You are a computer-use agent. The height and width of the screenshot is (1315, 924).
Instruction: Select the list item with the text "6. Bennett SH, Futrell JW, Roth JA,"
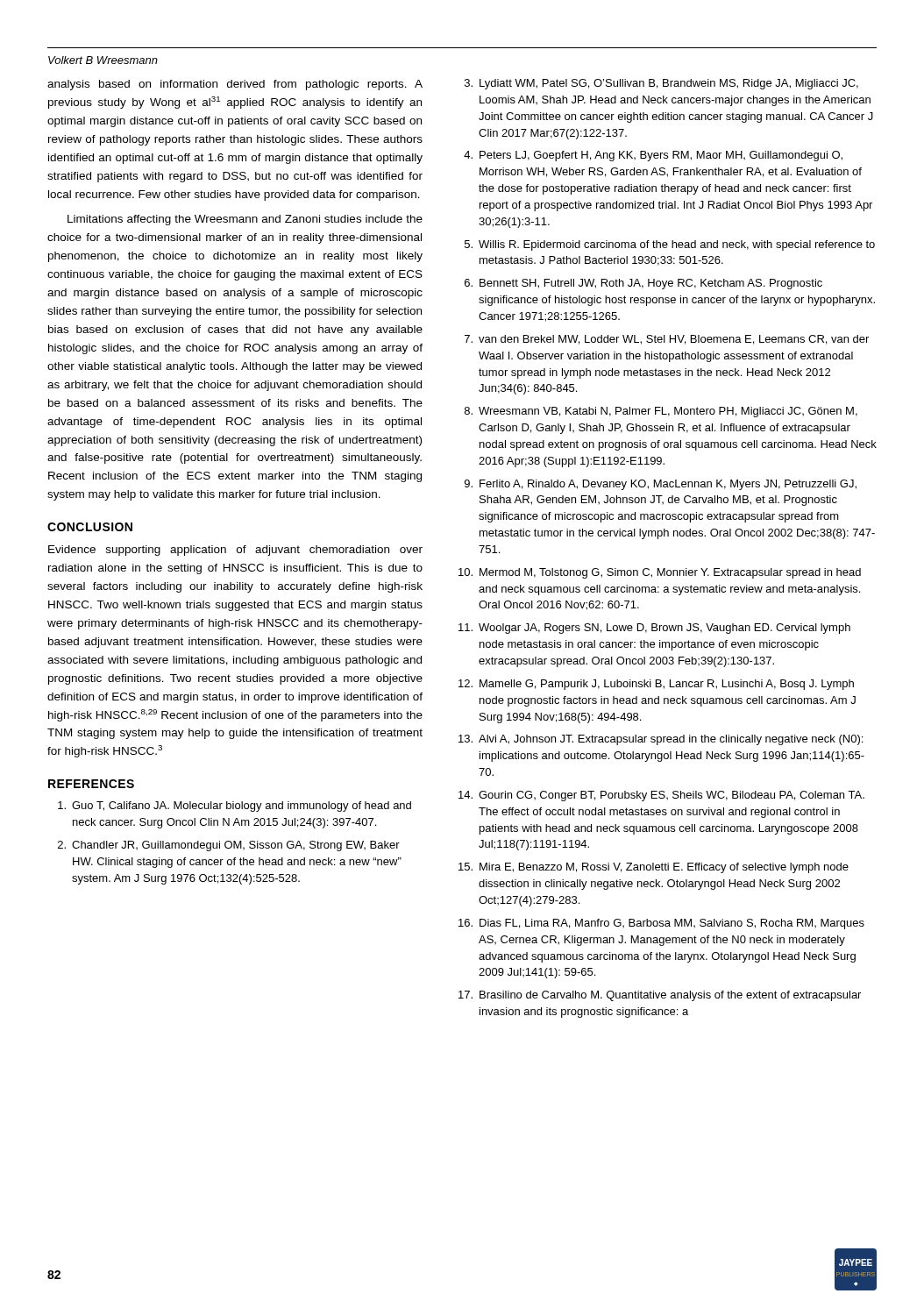665,300
